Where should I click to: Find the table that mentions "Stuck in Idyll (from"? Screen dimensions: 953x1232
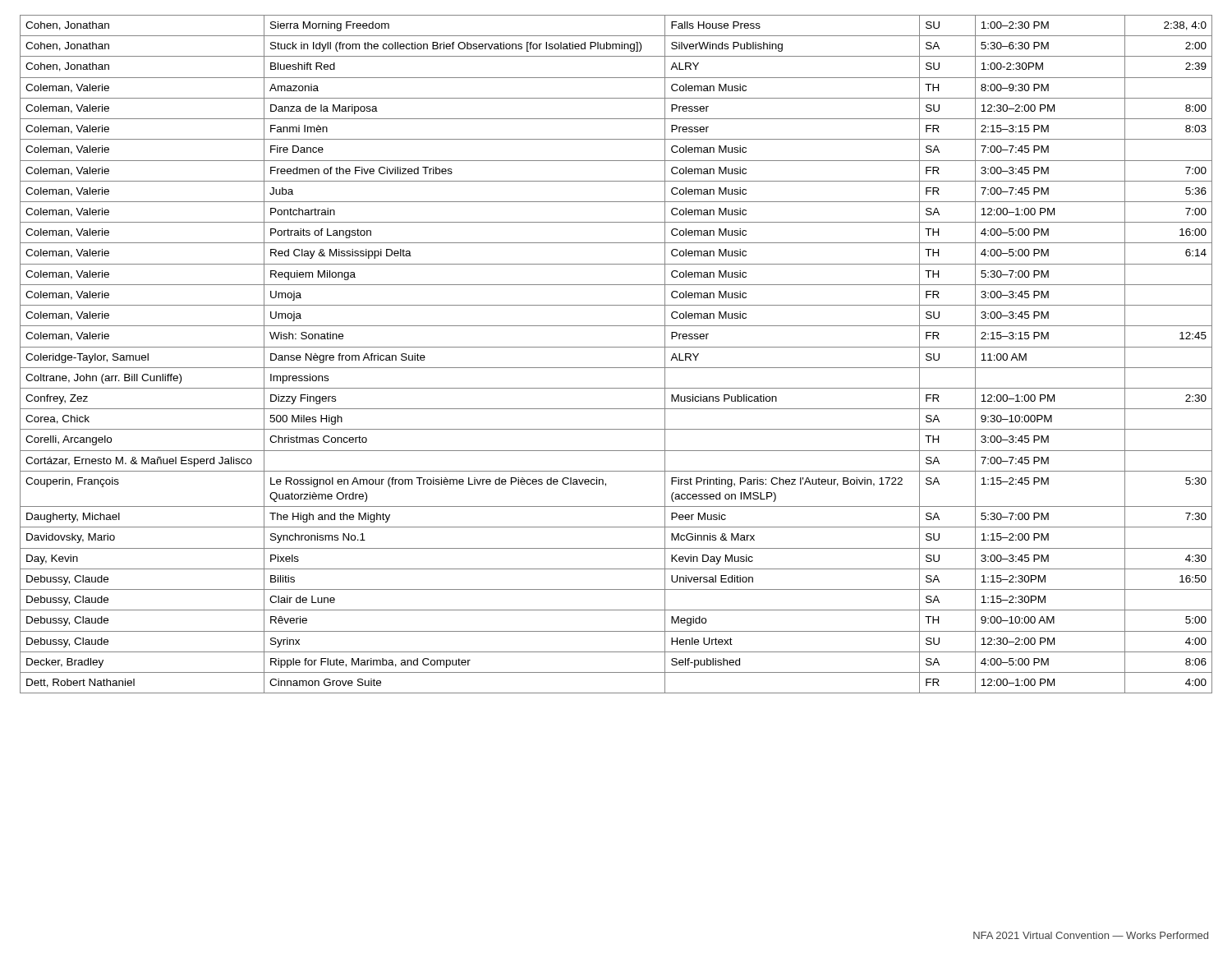tap(616, 354)
